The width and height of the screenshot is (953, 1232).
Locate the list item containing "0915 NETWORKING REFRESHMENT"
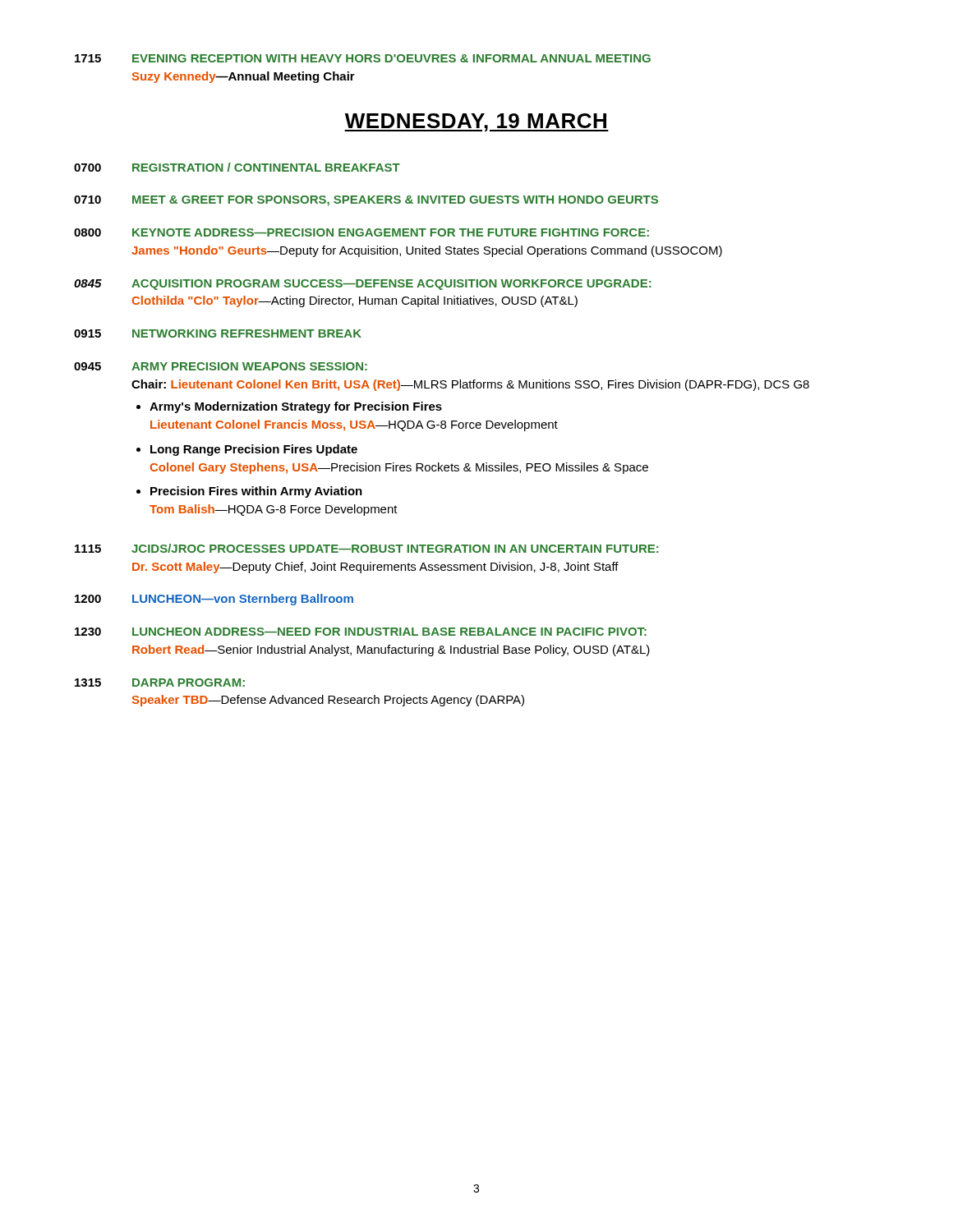click(x=218, y=333)
